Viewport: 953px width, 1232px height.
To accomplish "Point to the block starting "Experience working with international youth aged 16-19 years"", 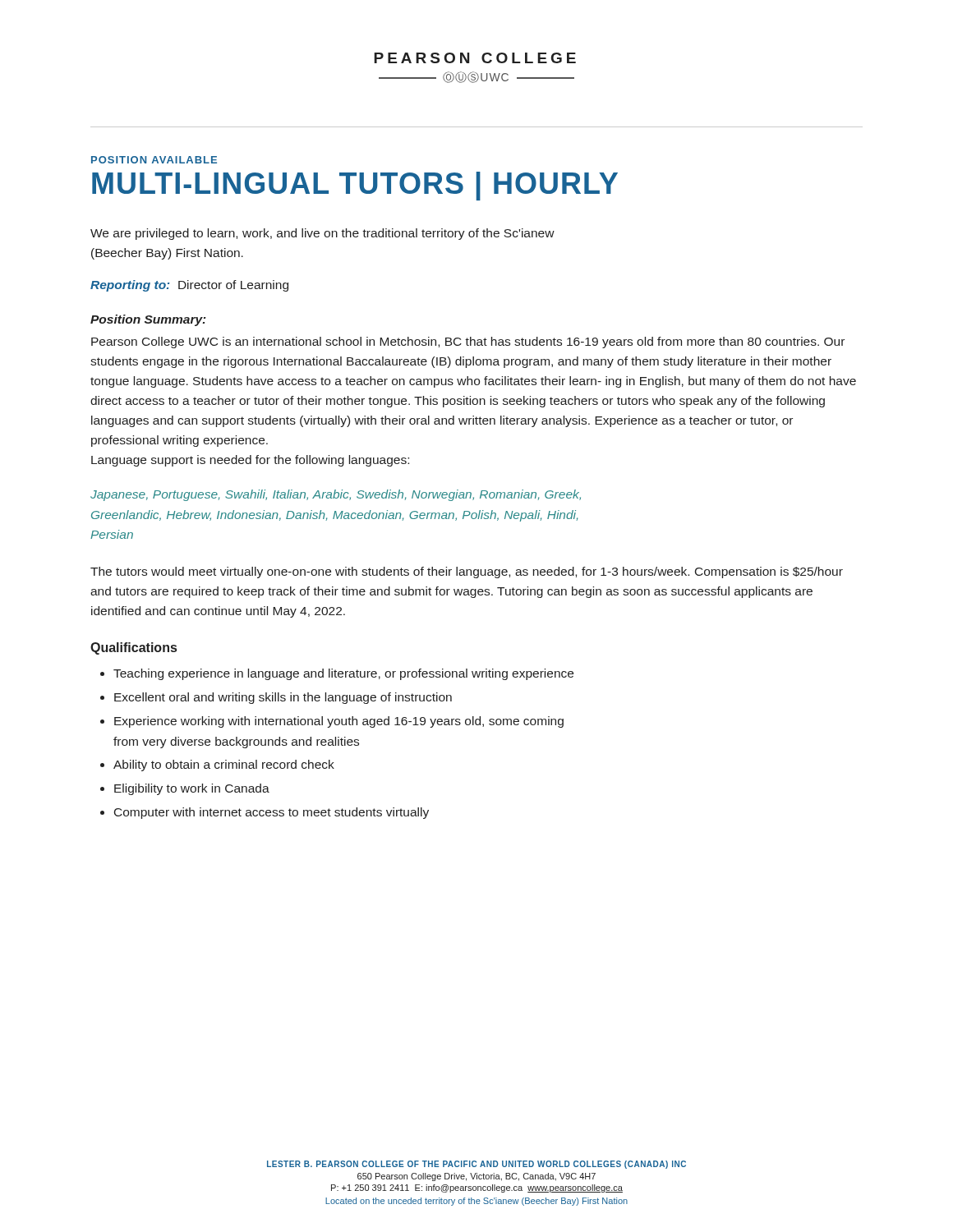I will (339, 731).
